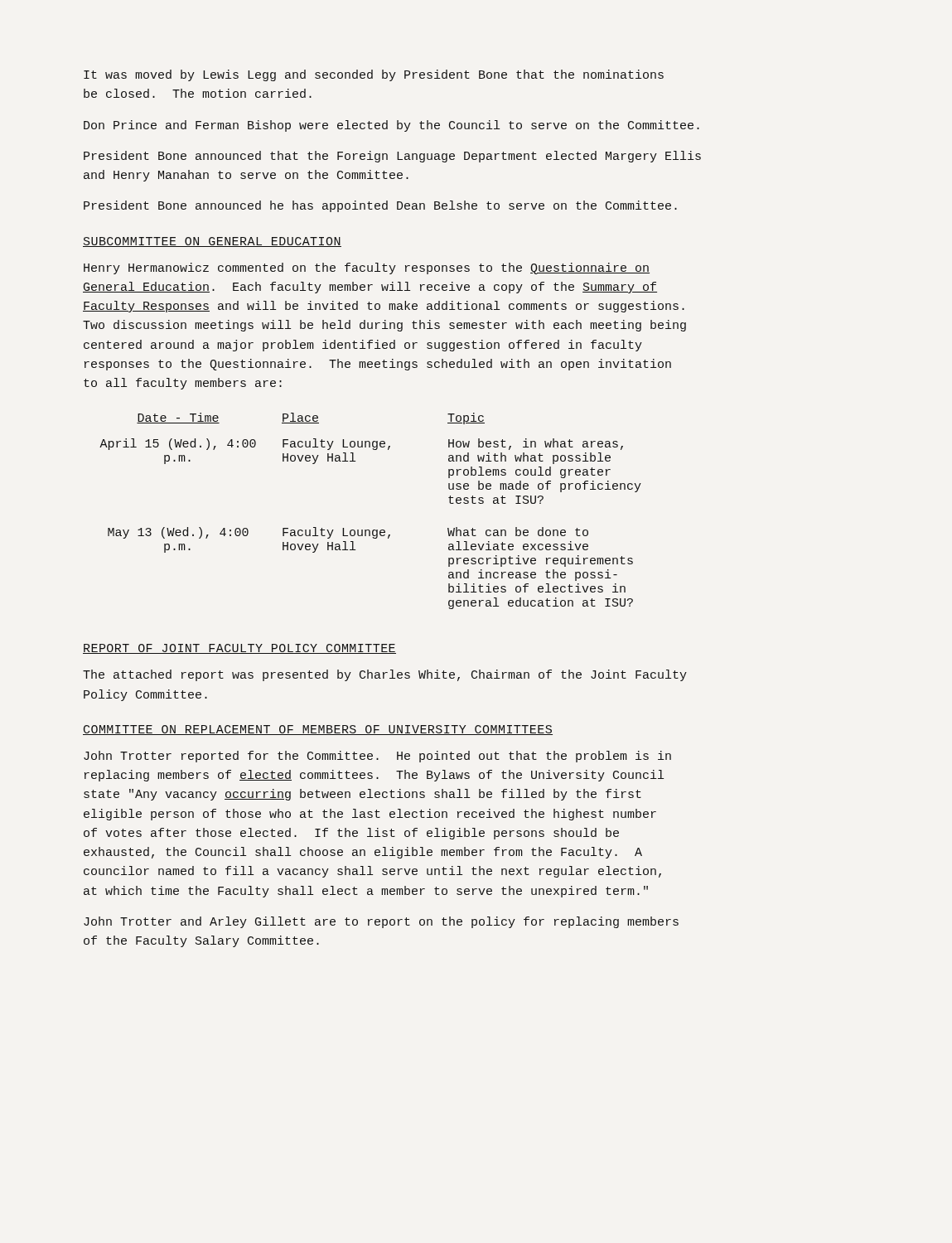Click the passage that begins "John Trotter reported"
The height and width of the screenshot is (1243, 952).
[377, 824]
